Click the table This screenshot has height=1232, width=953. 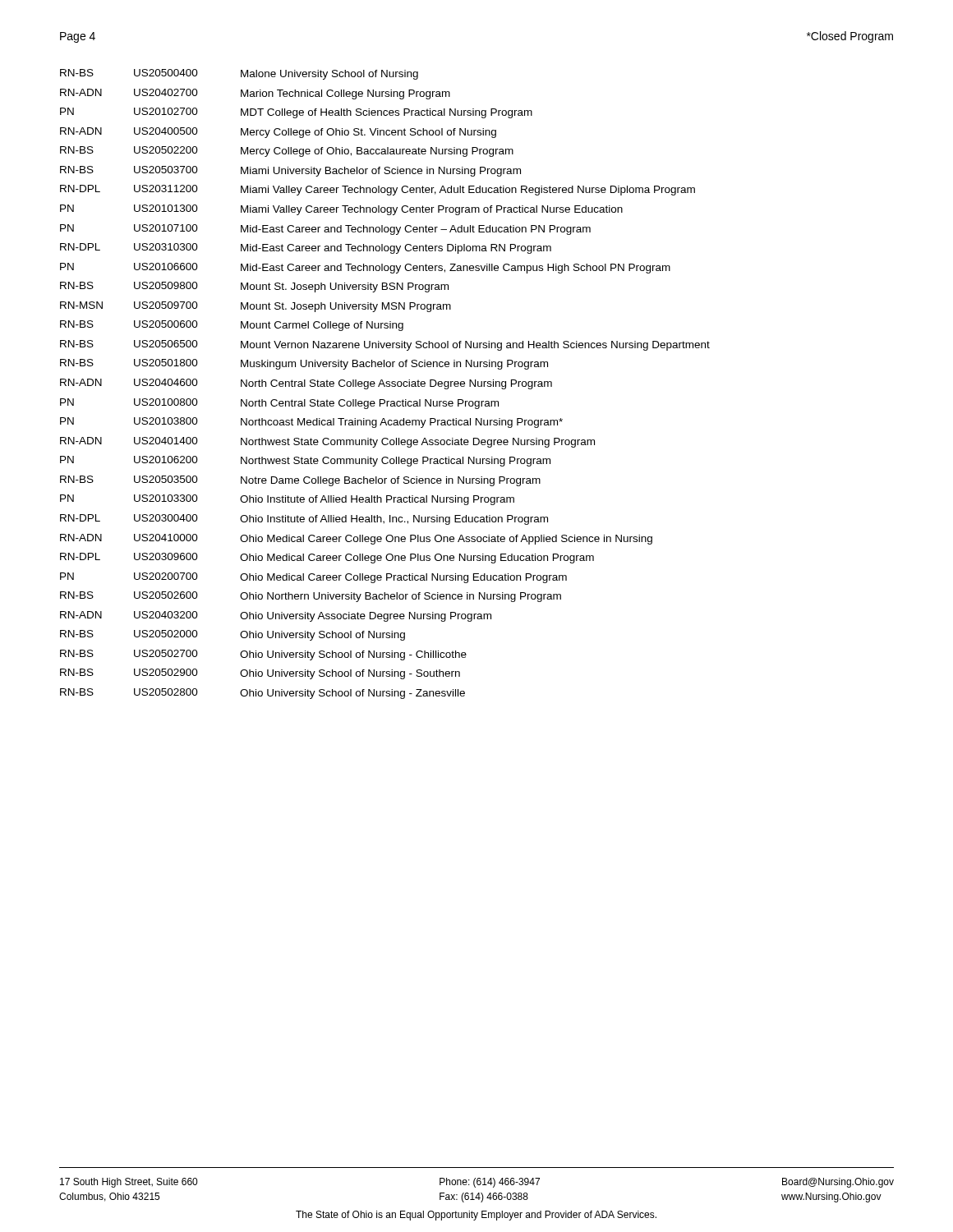pos(476,383)
